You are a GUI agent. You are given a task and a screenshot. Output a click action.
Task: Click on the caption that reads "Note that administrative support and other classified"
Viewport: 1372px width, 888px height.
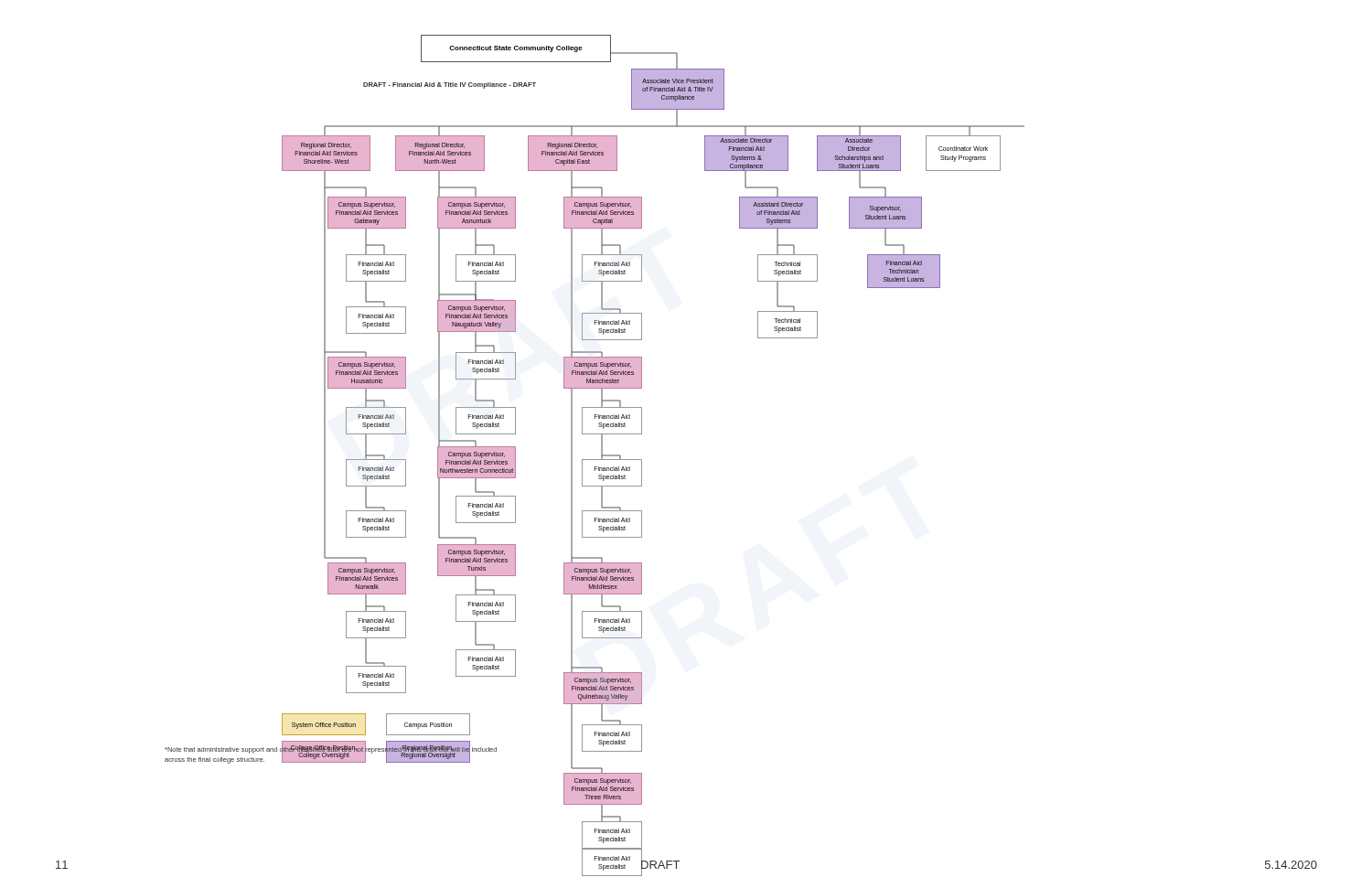pos(331,754)
